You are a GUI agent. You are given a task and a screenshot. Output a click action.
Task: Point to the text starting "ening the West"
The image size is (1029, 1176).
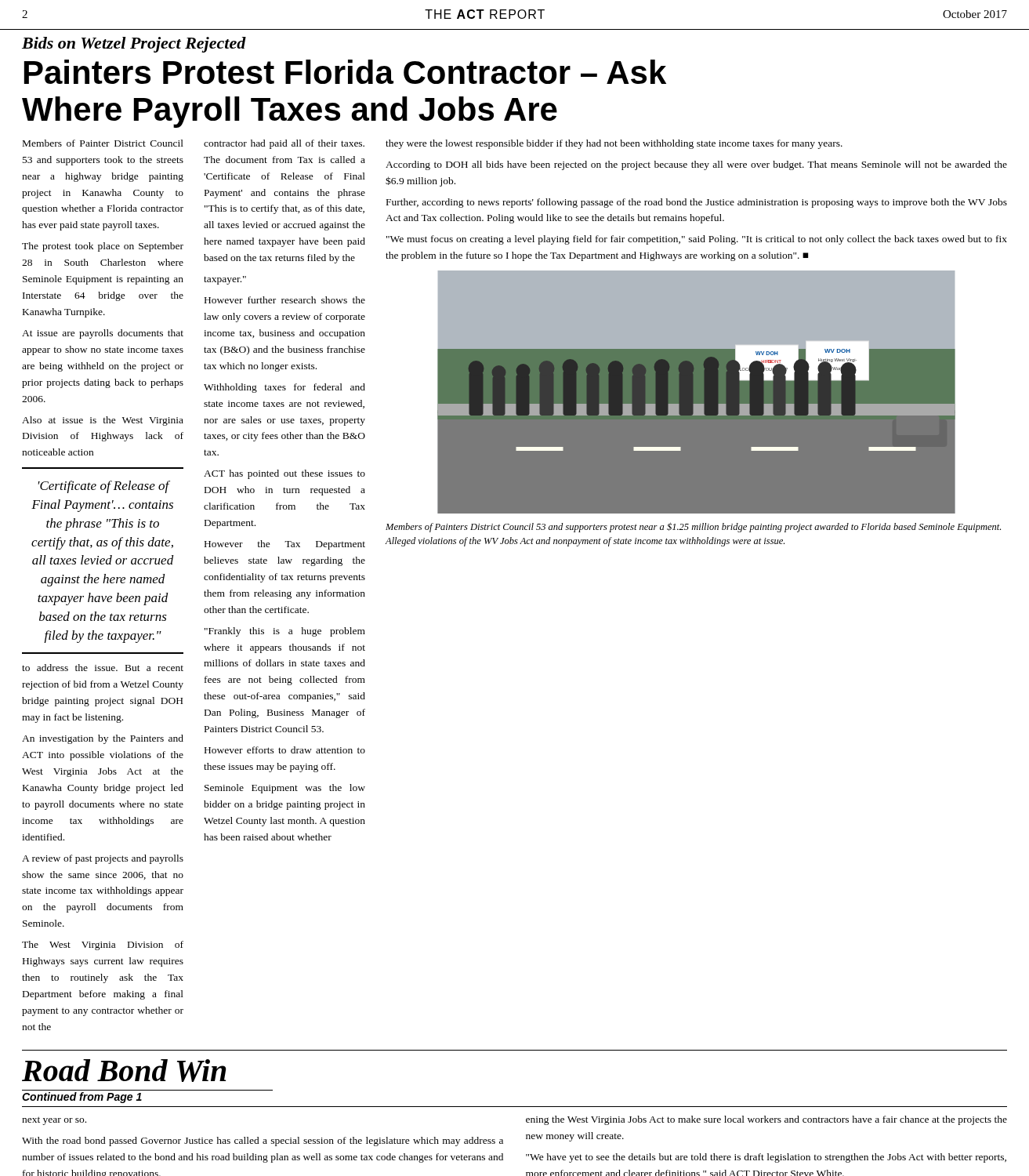[766, 1144]
